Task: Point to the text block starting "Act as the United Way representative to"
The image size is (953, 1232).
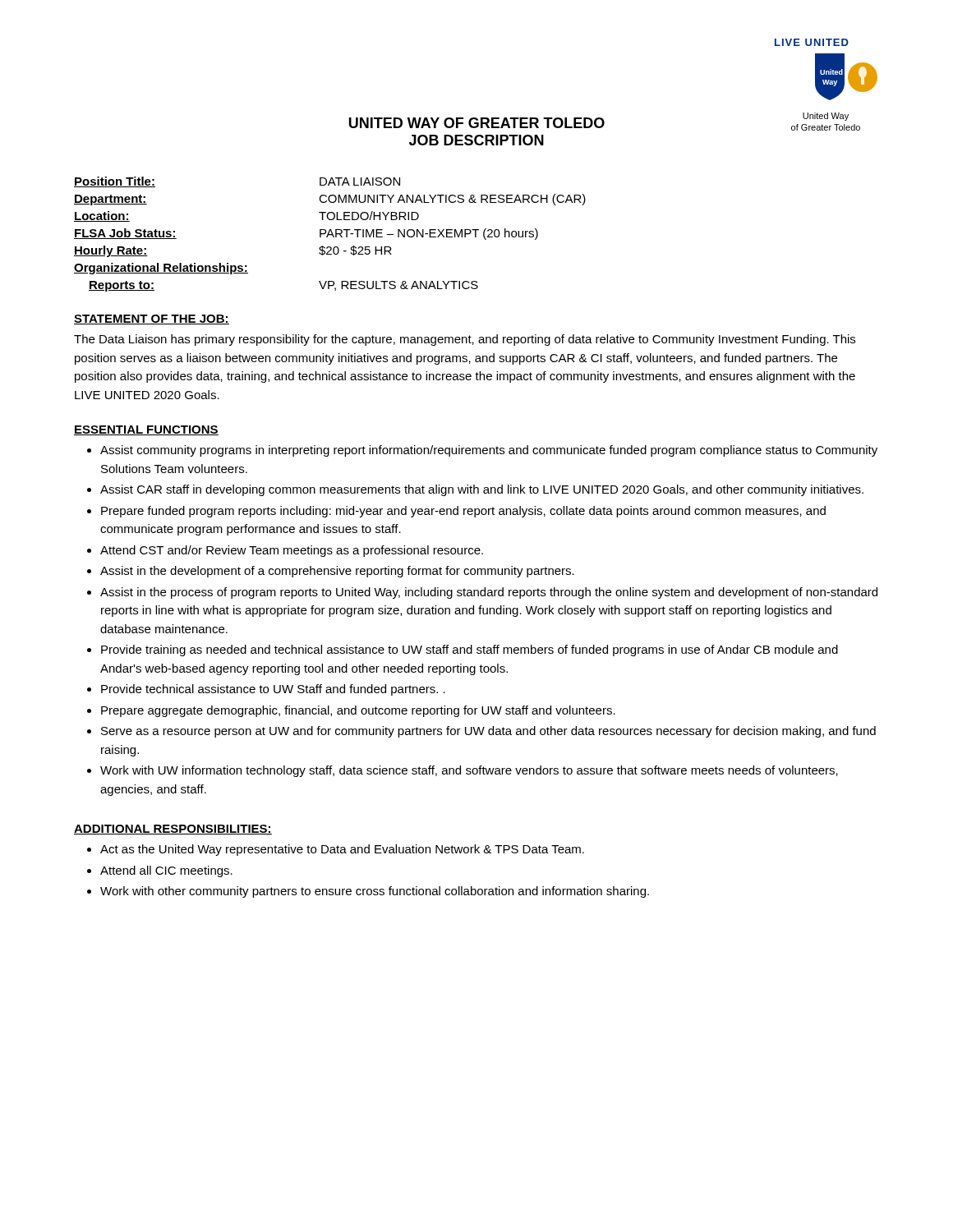Action: click(343, 849)
